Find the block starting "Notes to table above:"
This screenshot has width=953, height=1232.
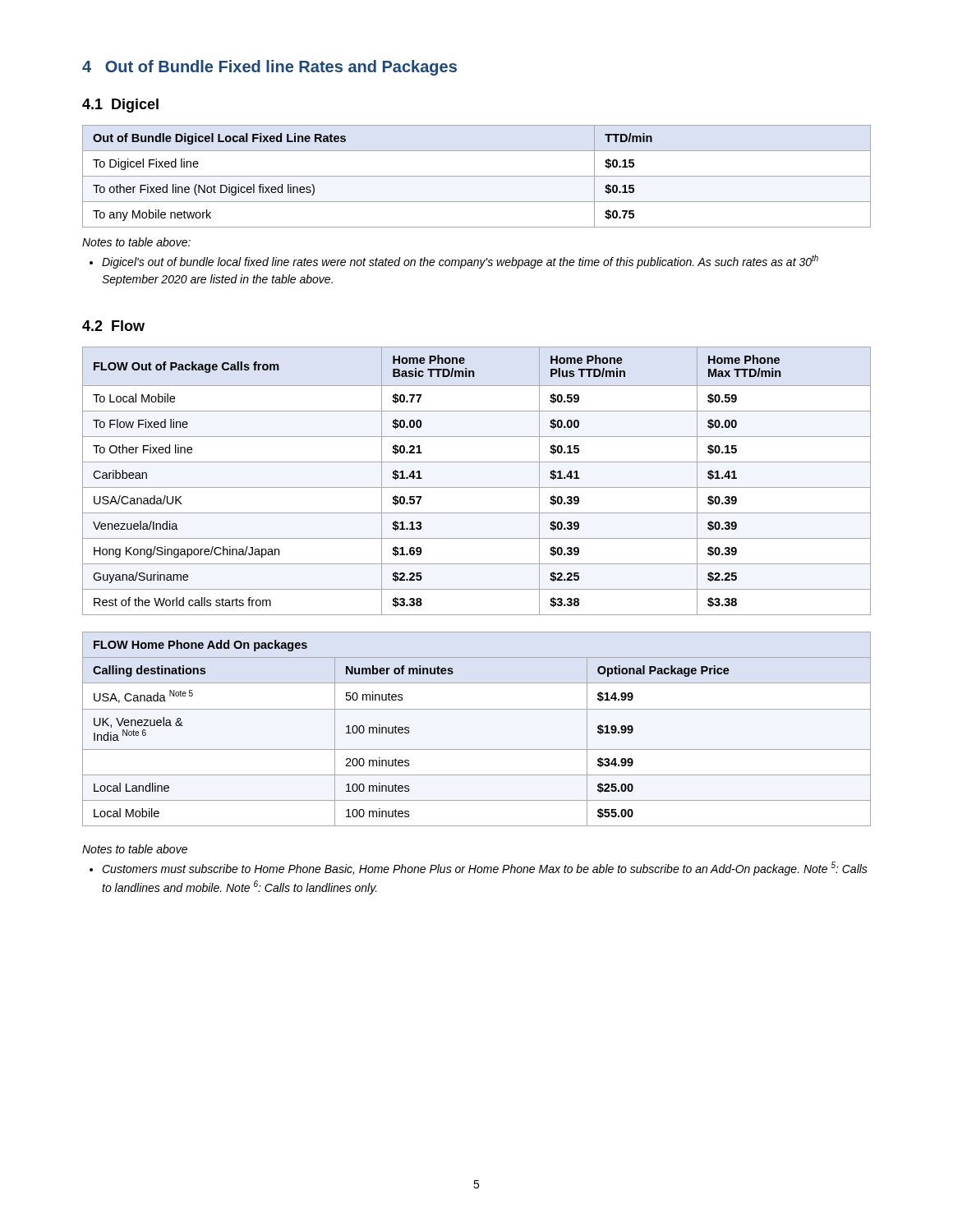pyautogui.click(x=137, y=242)
